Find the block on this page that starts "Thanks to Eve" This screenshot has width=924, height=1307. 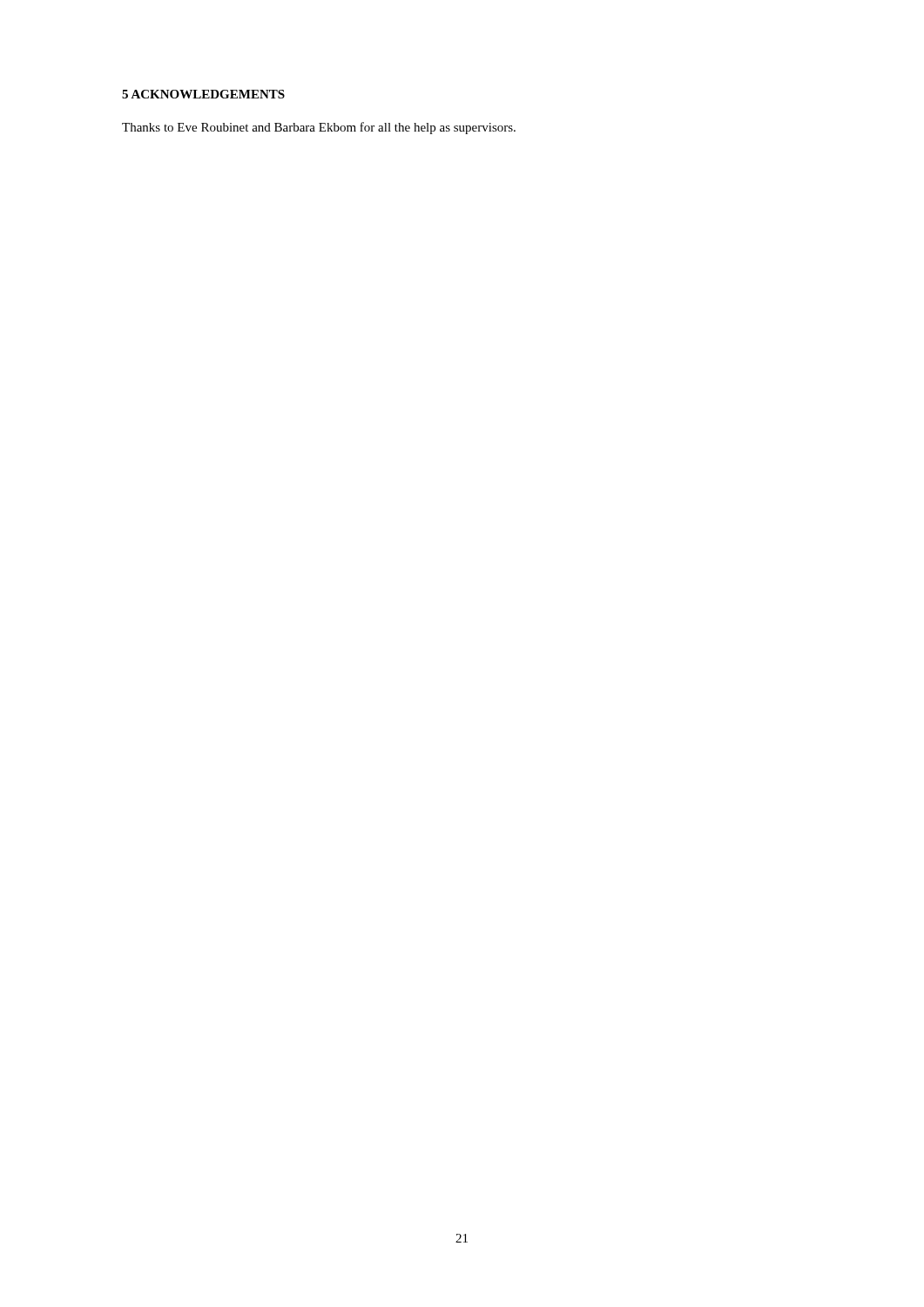click(x=319, y=127)
